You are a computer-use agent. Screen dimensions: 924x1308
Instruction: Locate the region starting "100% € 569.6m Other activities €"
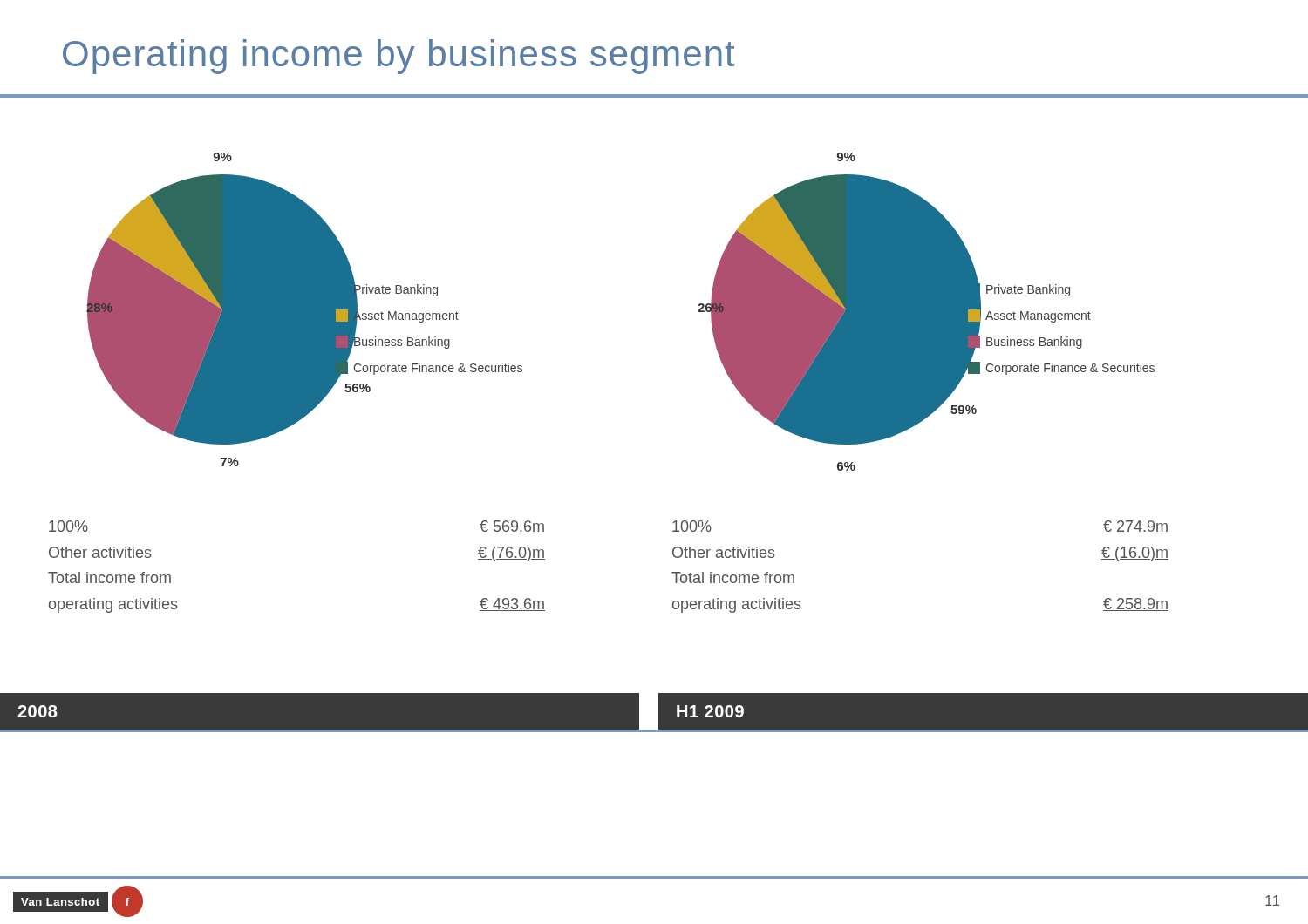point(72,526)
